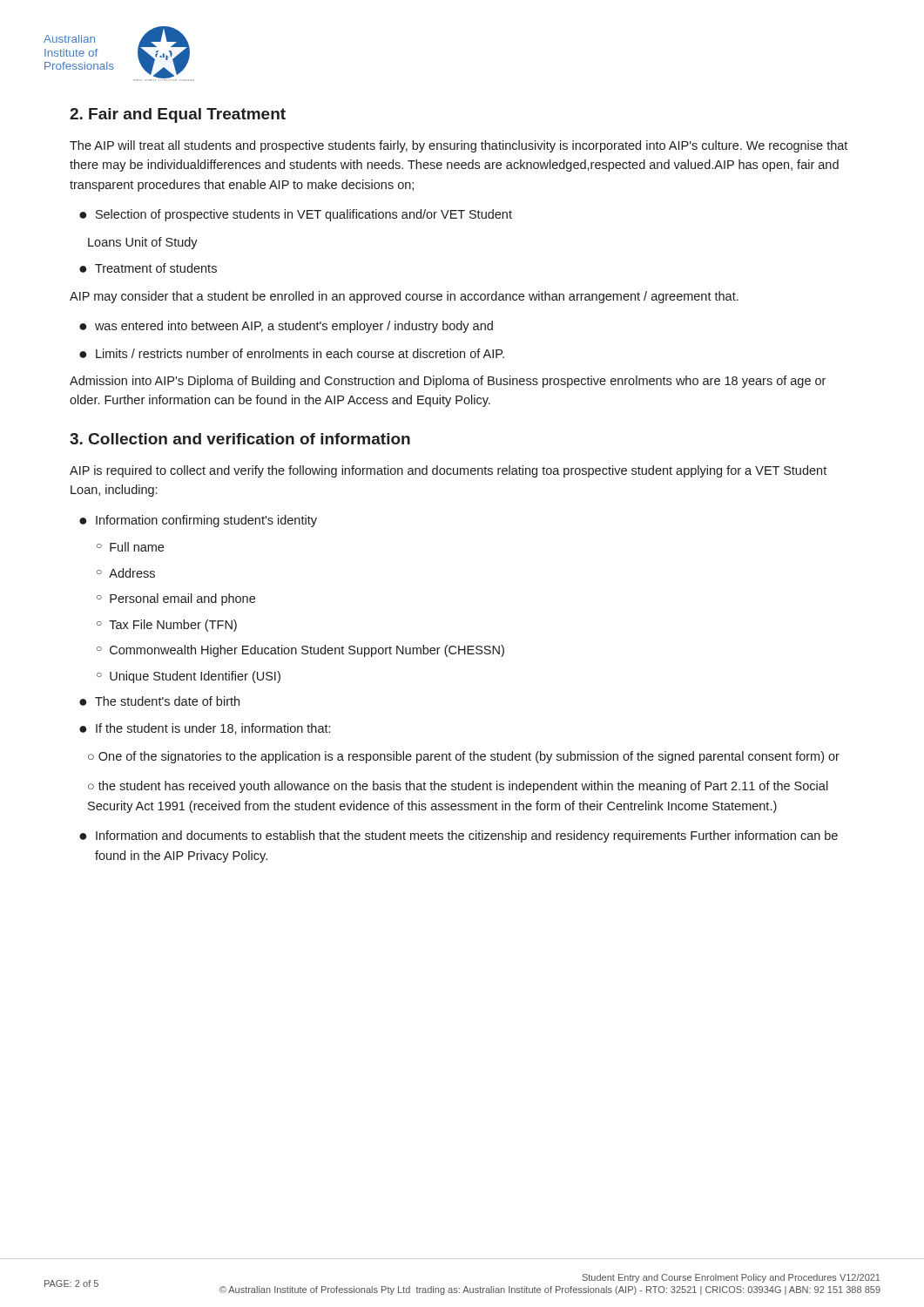Viewport: 924px width, 1307px height.
Task: Find the section header on this page that starts "3. Collection and verification of"
Action: click(240, 439)
